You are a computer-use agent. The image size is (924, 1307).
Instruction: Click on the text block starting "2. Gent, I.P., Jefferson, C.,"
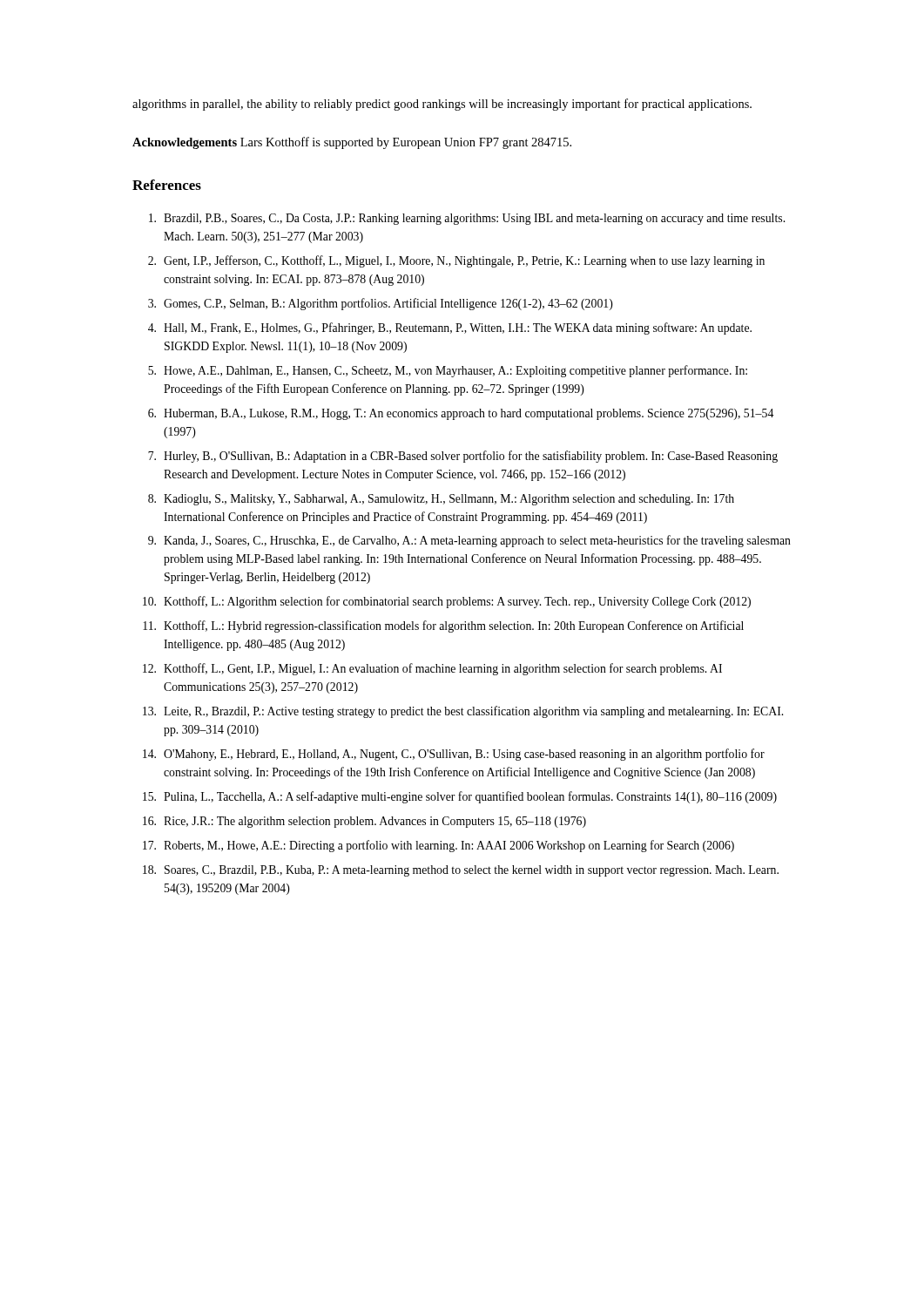(462, 271)
